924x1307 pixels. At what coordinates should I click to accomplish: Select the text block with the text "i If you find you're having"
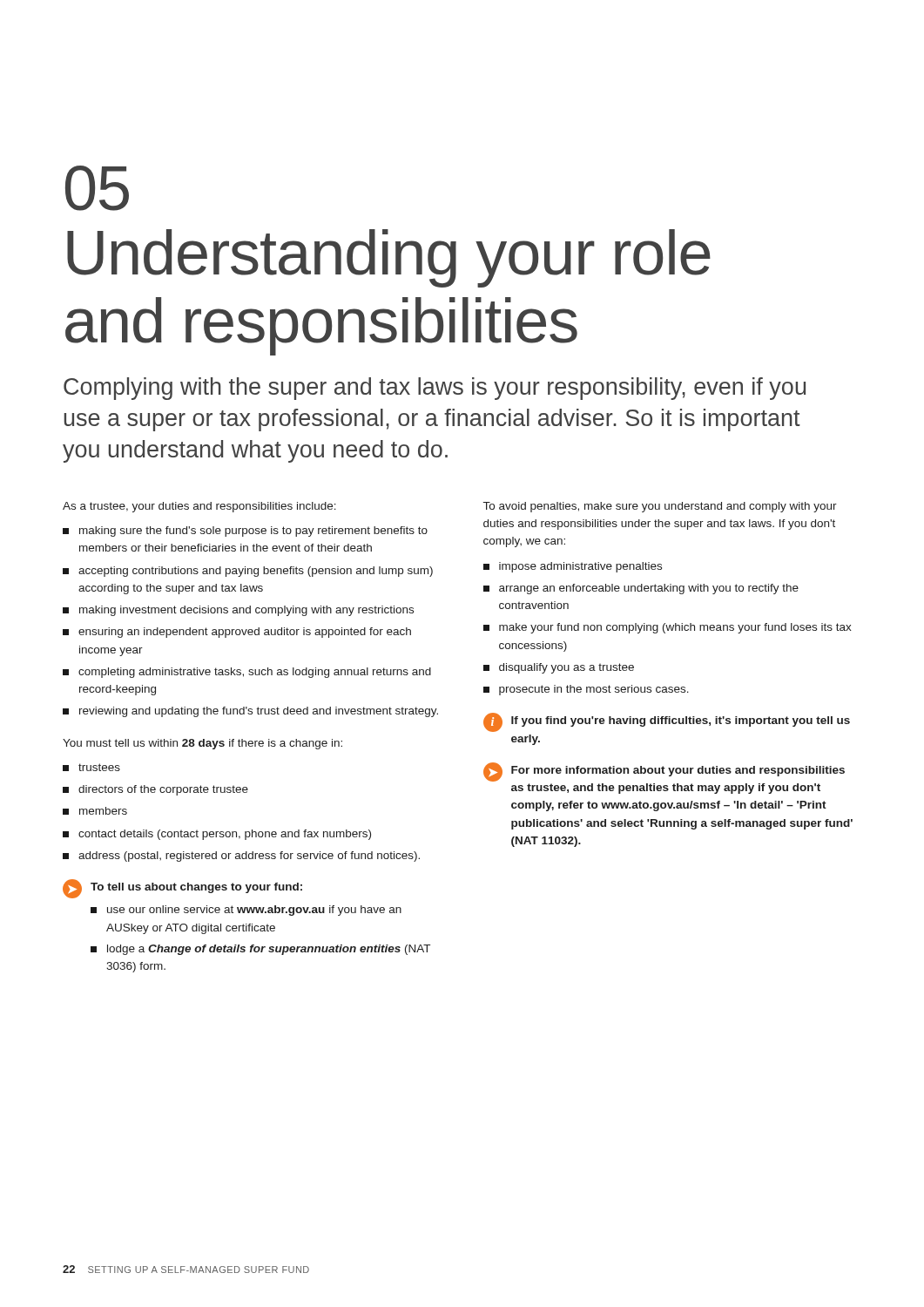point(672,730)
